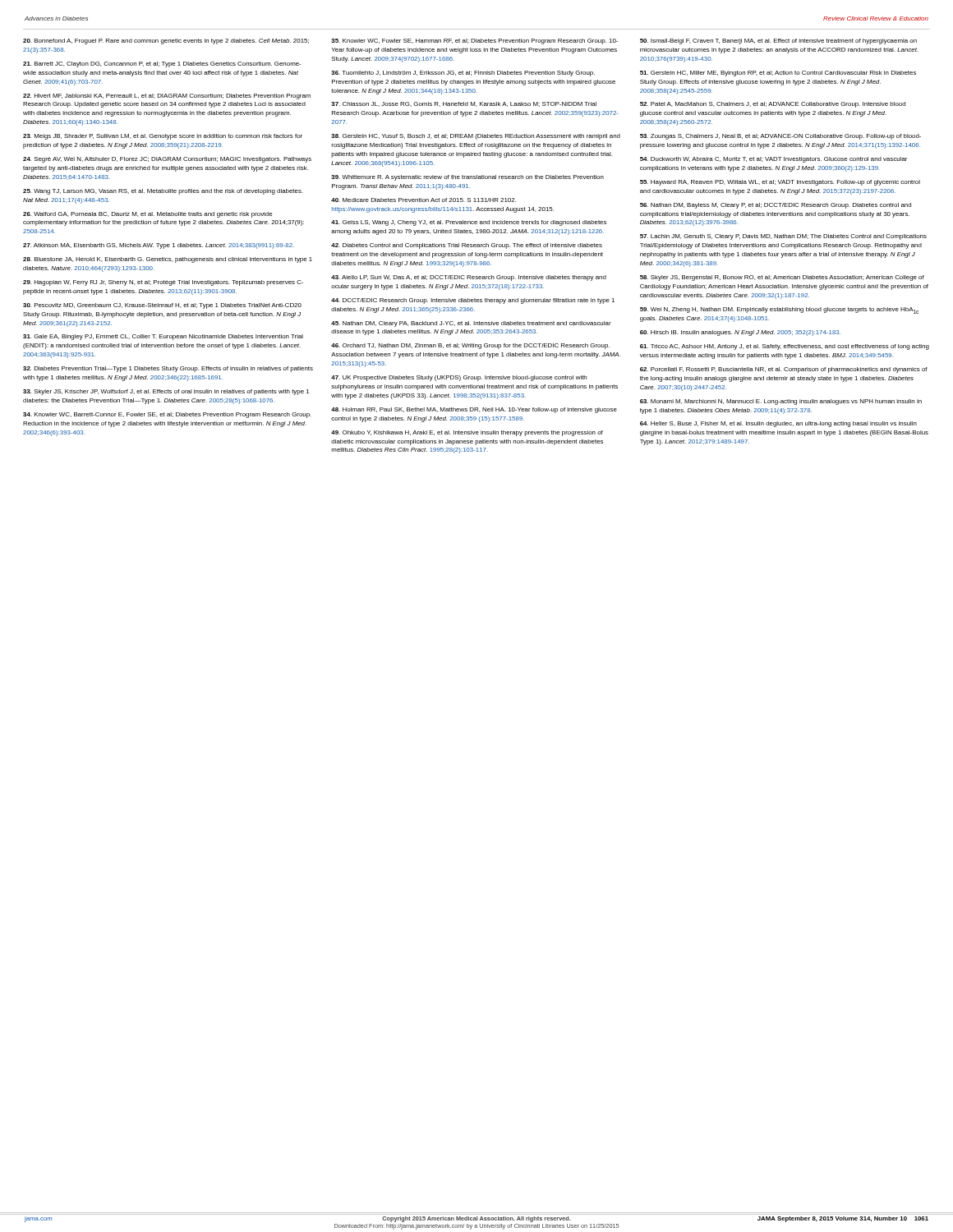Where is the passage that starts "37. Chiasson JL,"?
Image resolution: width=953 pixels, height=1232 pixels.
point(475,113)
